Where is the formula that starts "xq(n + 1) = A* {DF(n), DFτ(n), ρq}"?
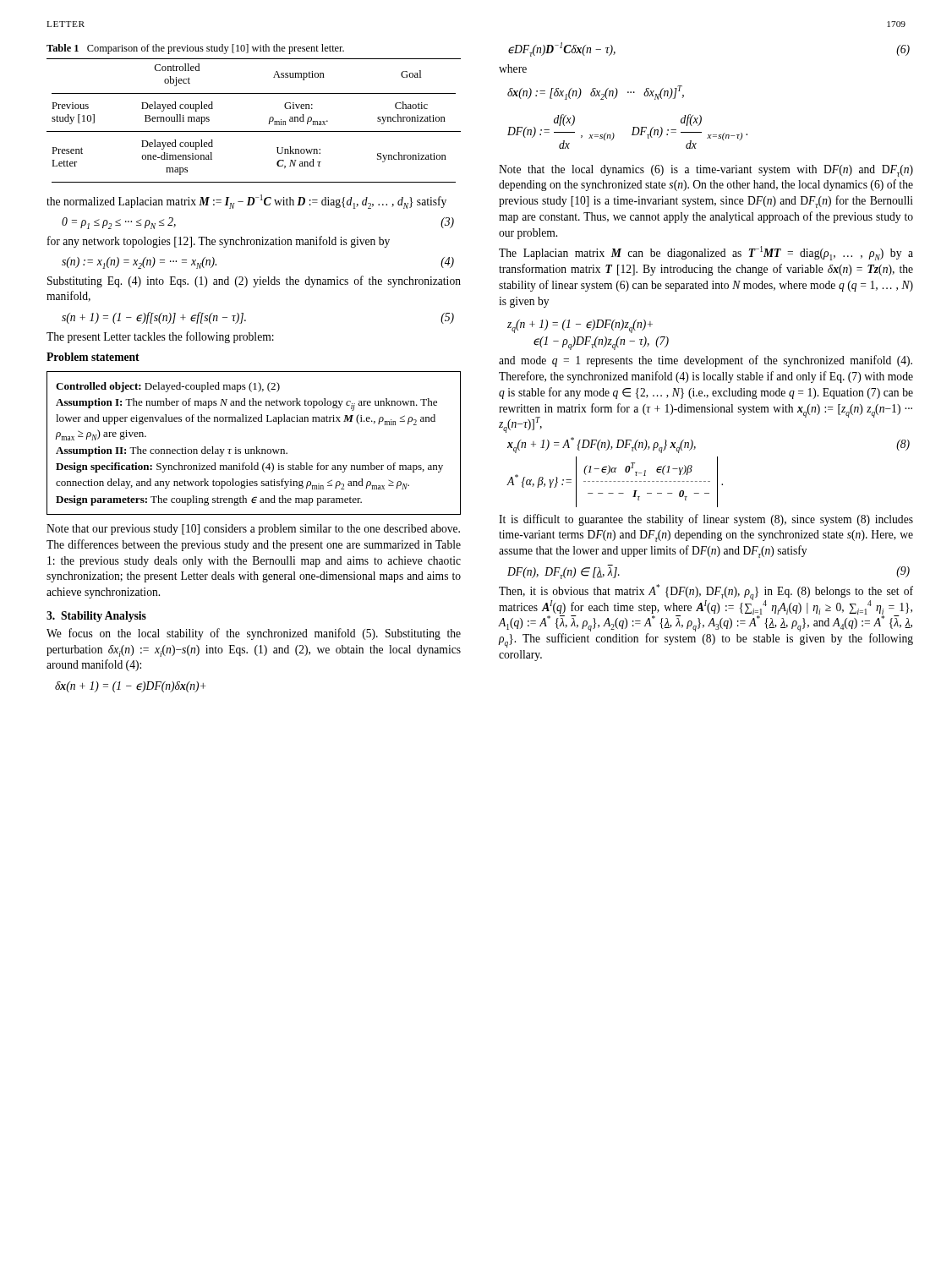This screenshot has height=1268, width=952. pyautogui.click(x=595, y=445)
